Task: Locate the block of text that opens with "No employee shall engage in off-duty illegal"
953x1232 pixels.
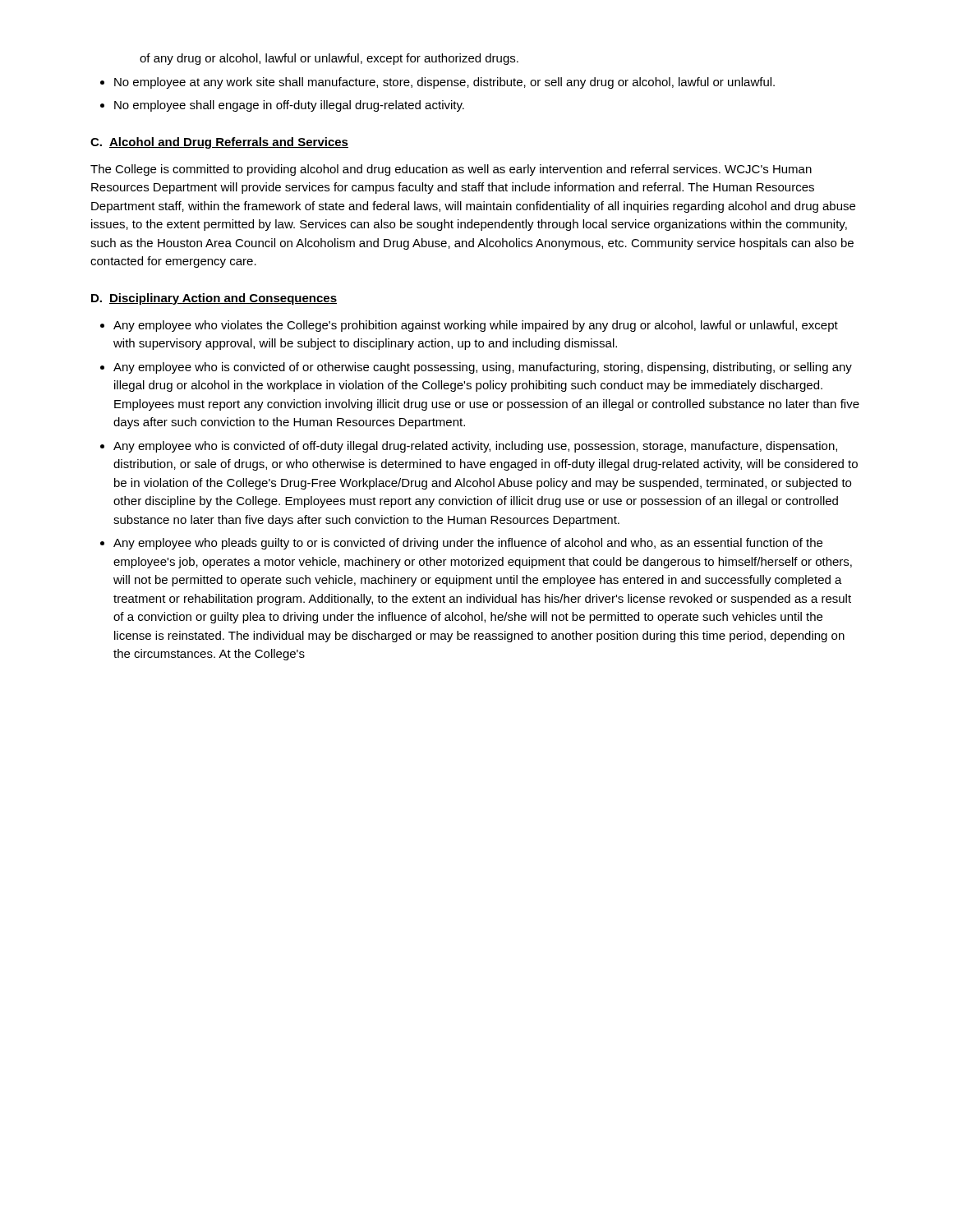Action: (x=289, y=105)
